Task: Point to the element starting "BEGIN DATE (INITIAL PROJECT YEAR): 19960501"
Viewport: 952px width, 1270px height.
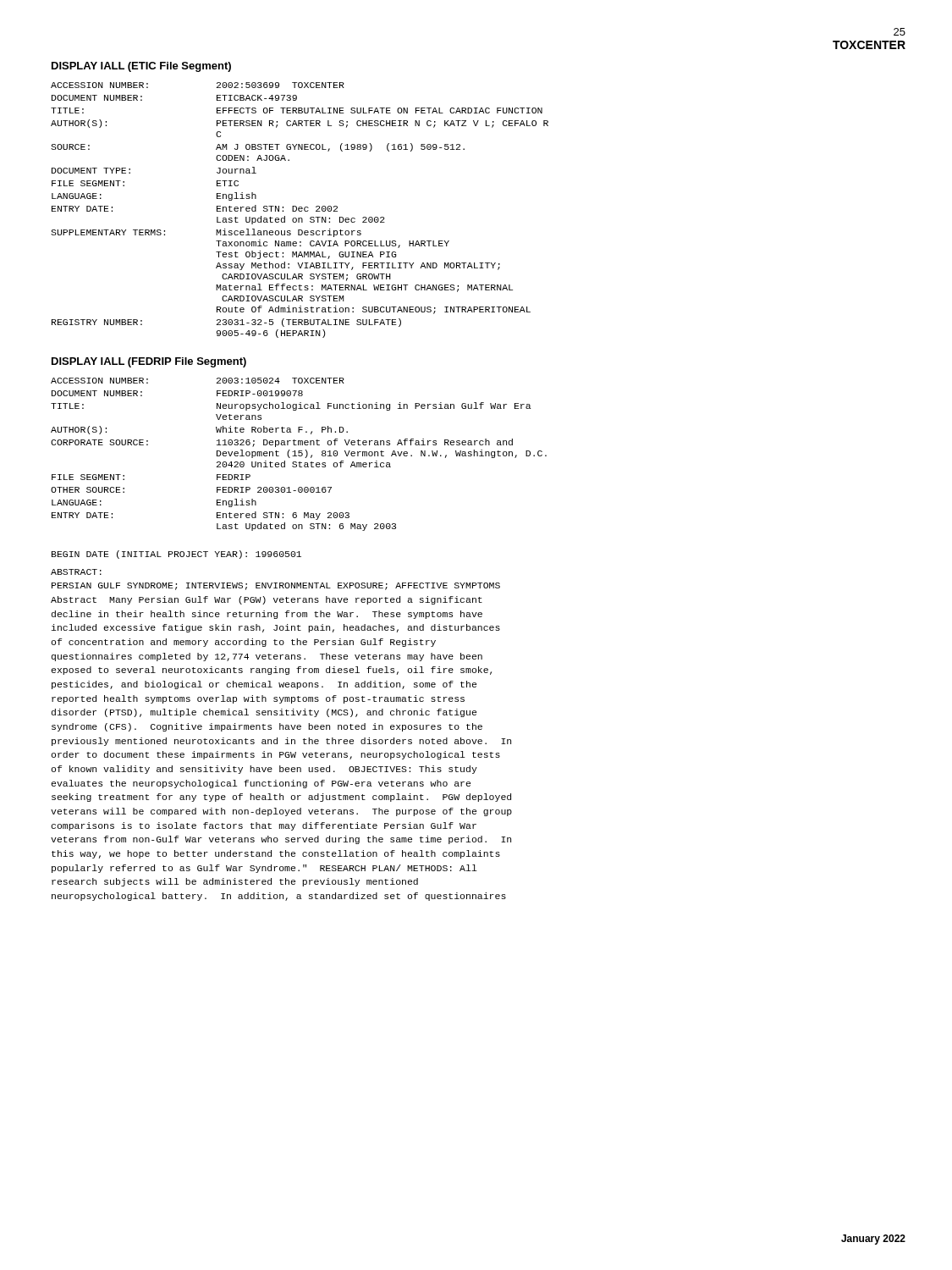Action: (x=176, y=554)
